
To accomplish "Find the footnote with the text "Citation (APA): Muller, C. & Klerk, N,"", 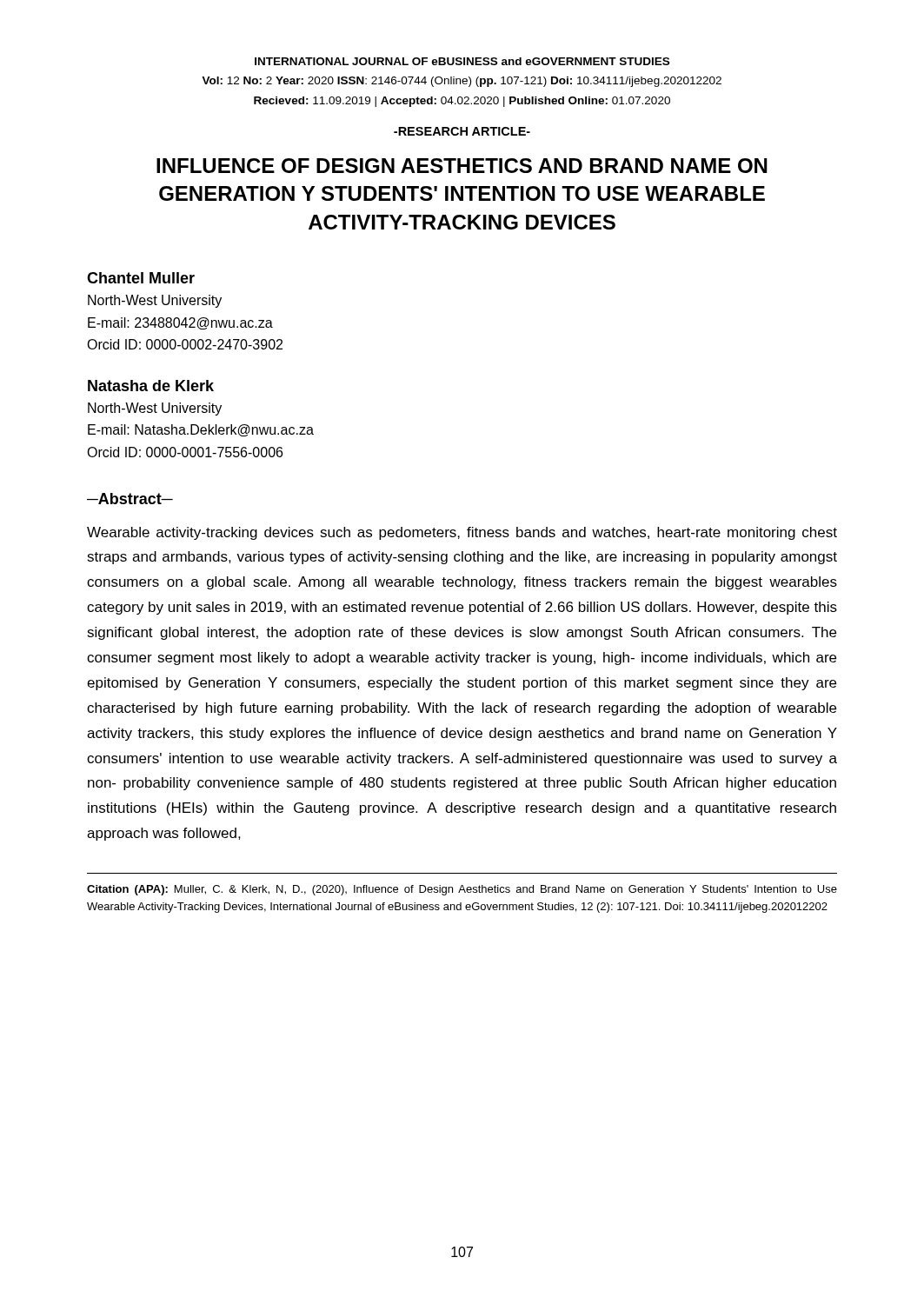I will (462, 898).
